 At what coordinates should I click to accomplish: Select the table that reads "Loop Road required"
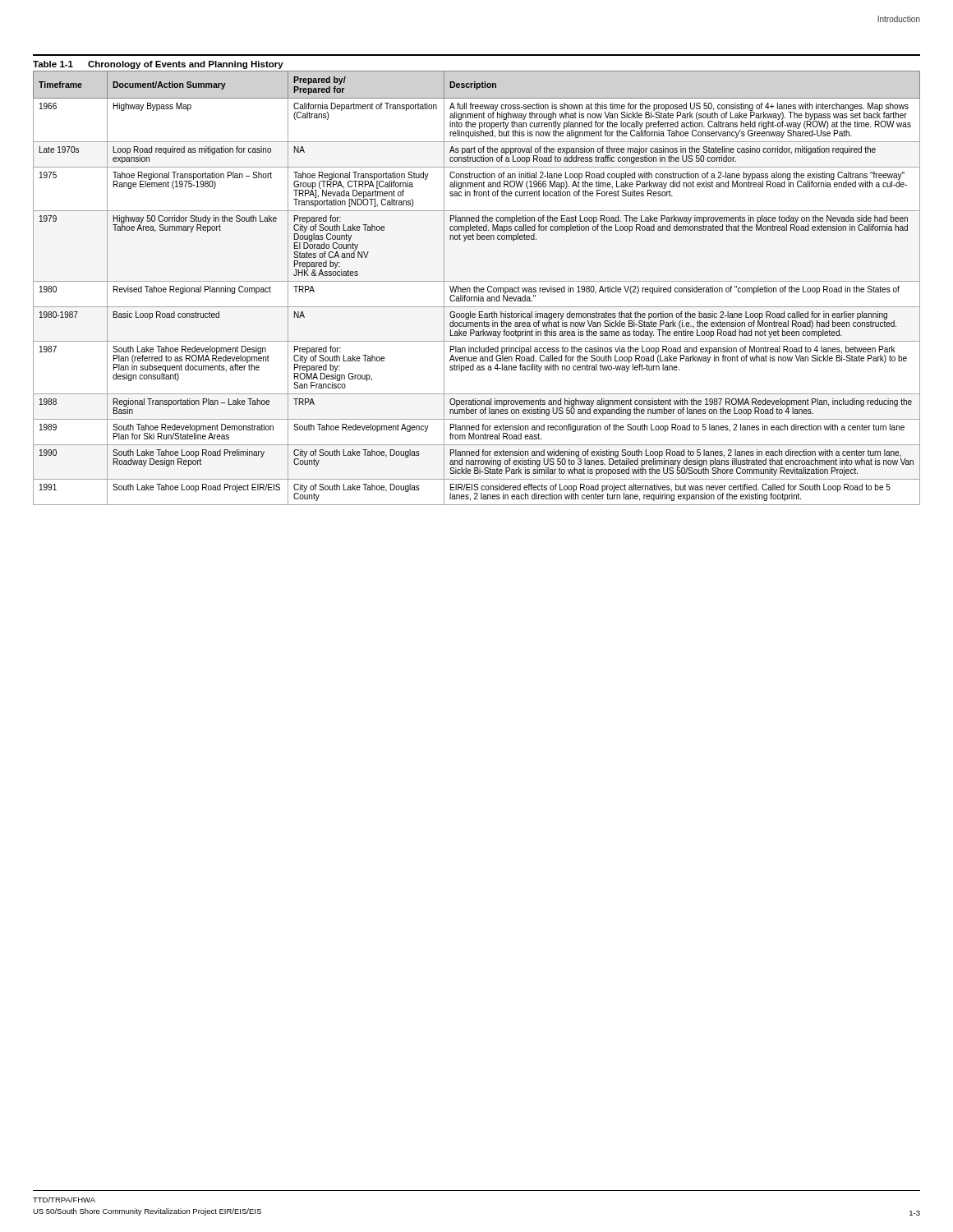tap(476, 288)
